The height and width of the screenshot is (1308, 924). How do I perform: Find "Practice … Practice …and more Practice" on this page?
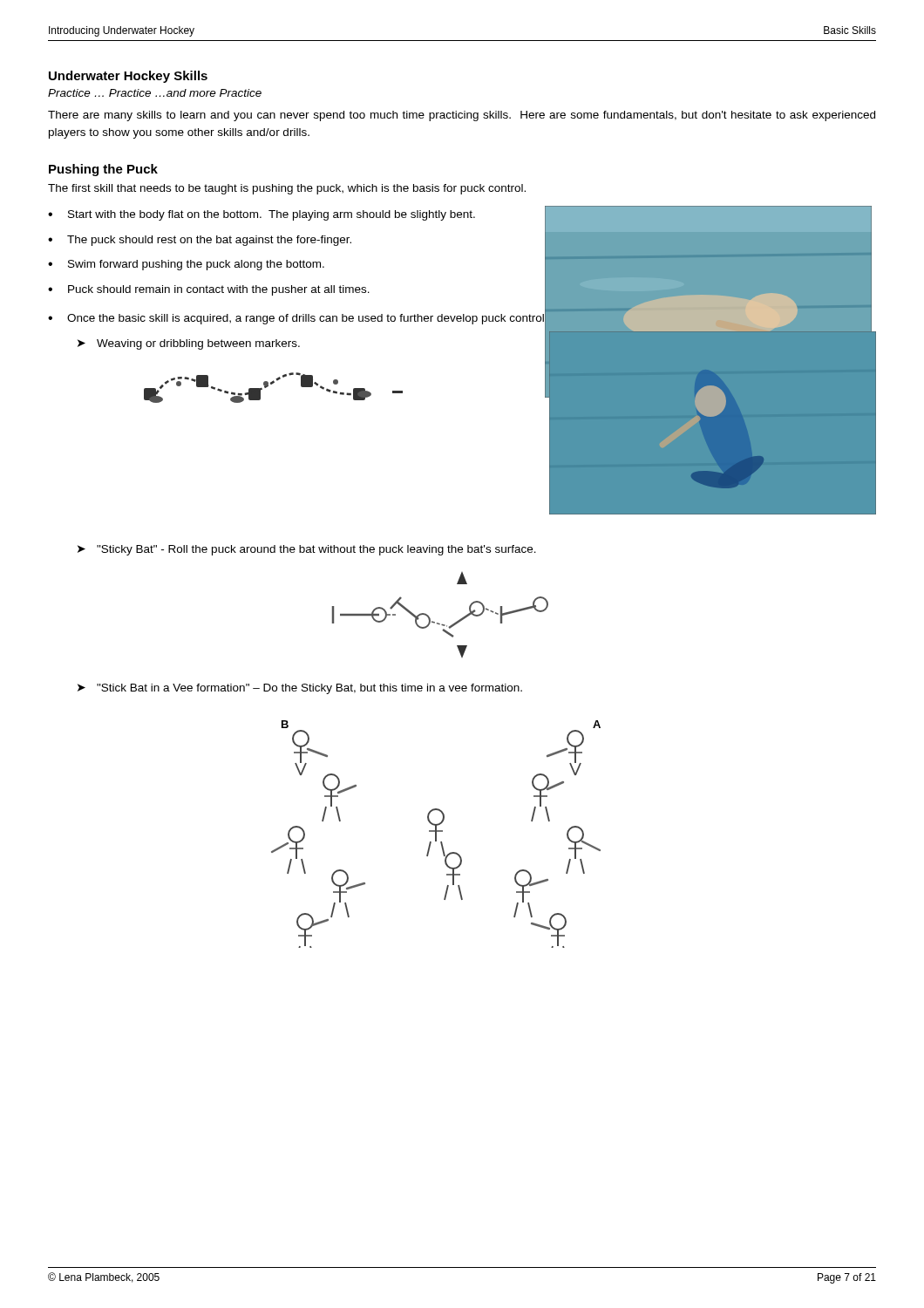[x=155, y=93]
